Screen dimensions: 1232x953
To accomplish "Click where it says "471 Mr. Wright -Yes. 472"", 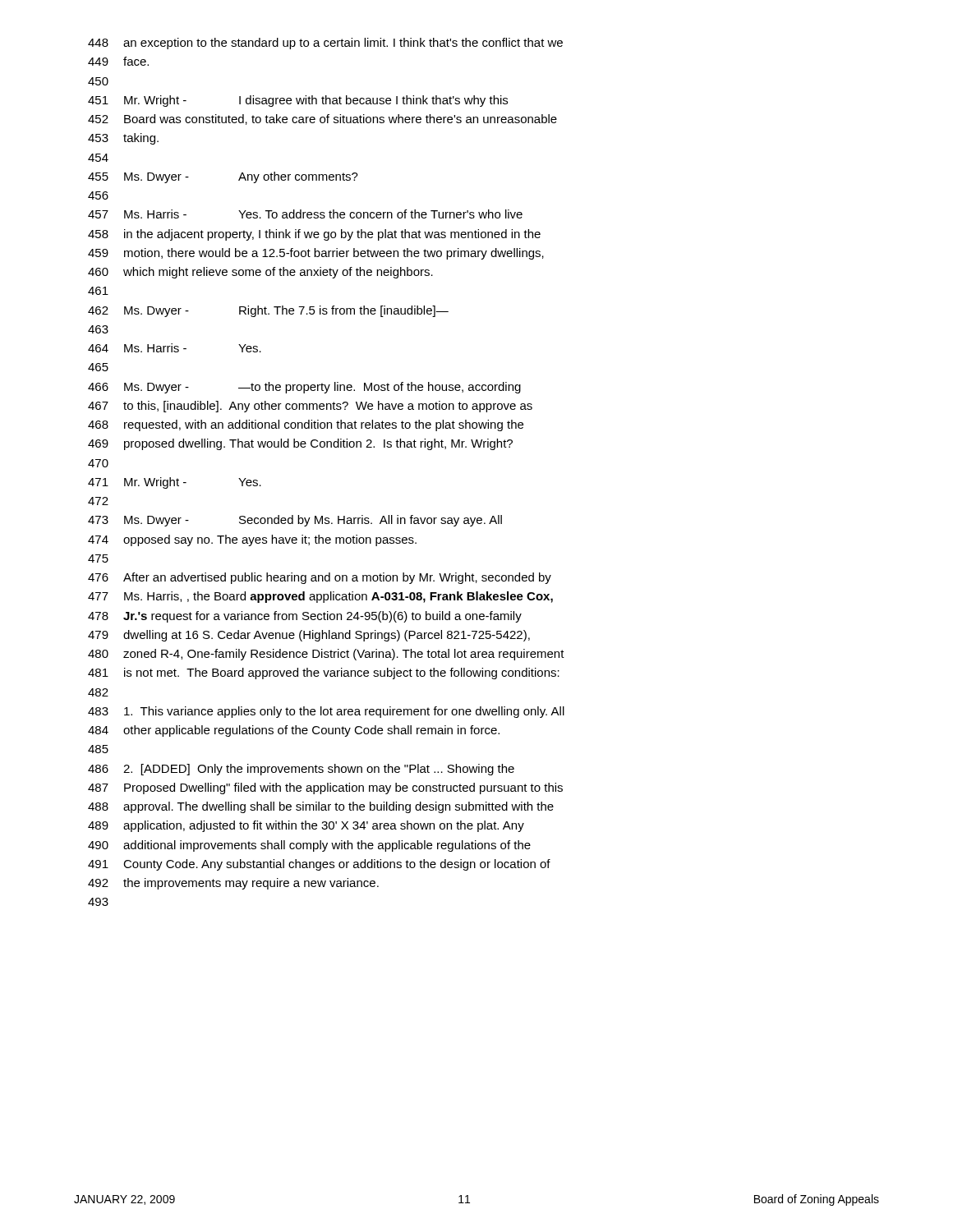I will point(175,483).
